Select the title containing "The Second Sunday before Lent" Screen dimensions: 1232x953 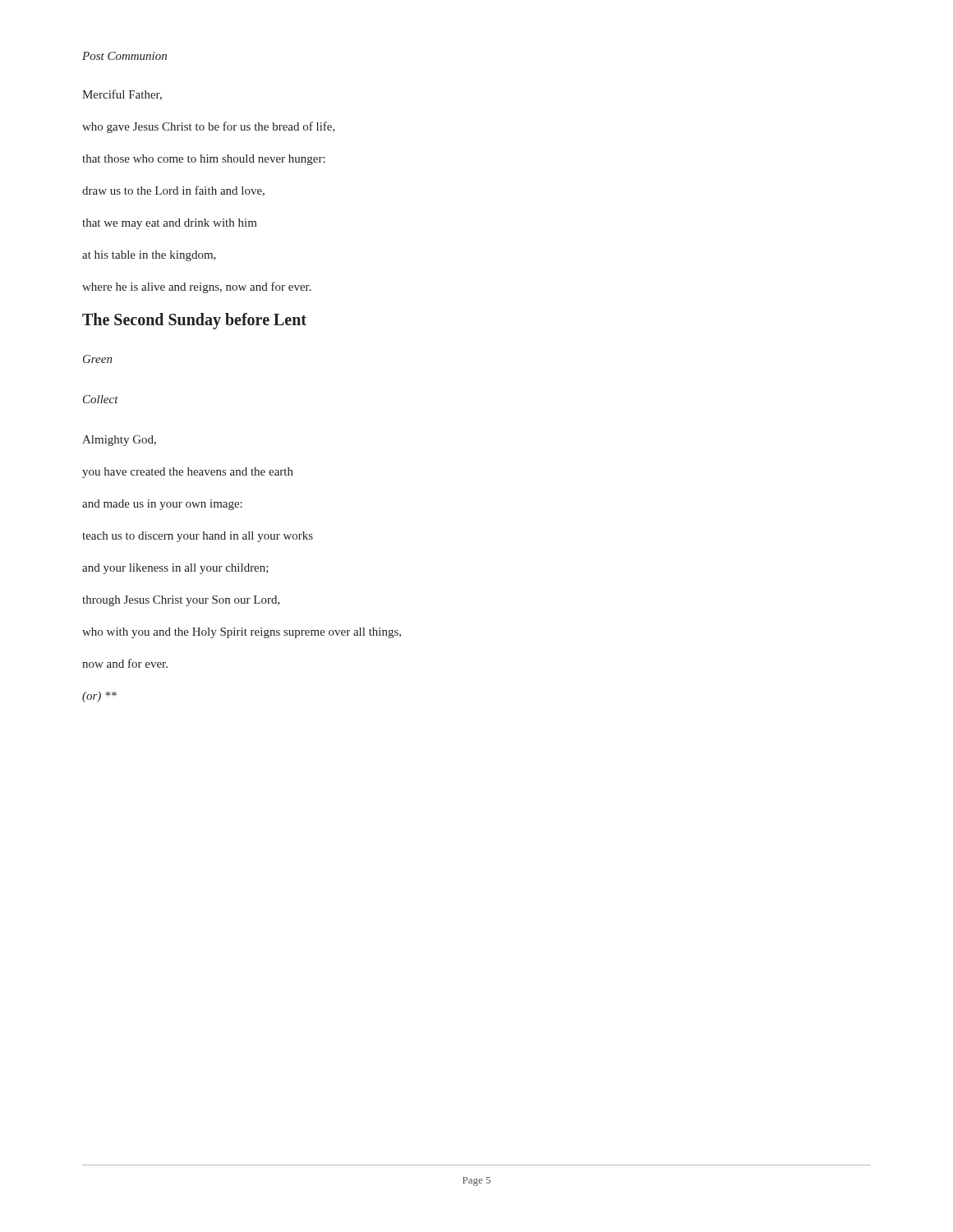194,320
